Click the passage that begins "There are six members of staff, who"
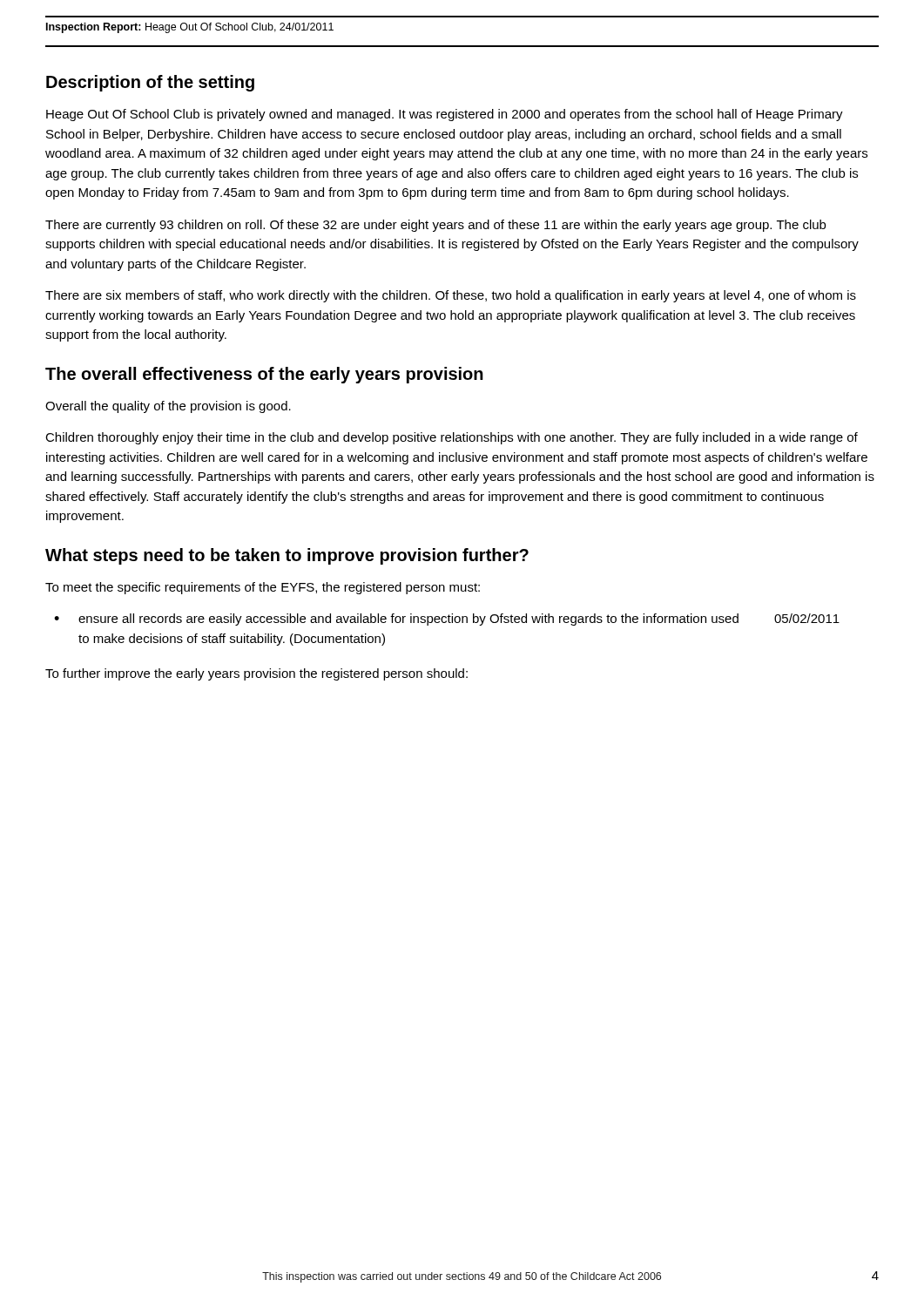 [462, 315]
